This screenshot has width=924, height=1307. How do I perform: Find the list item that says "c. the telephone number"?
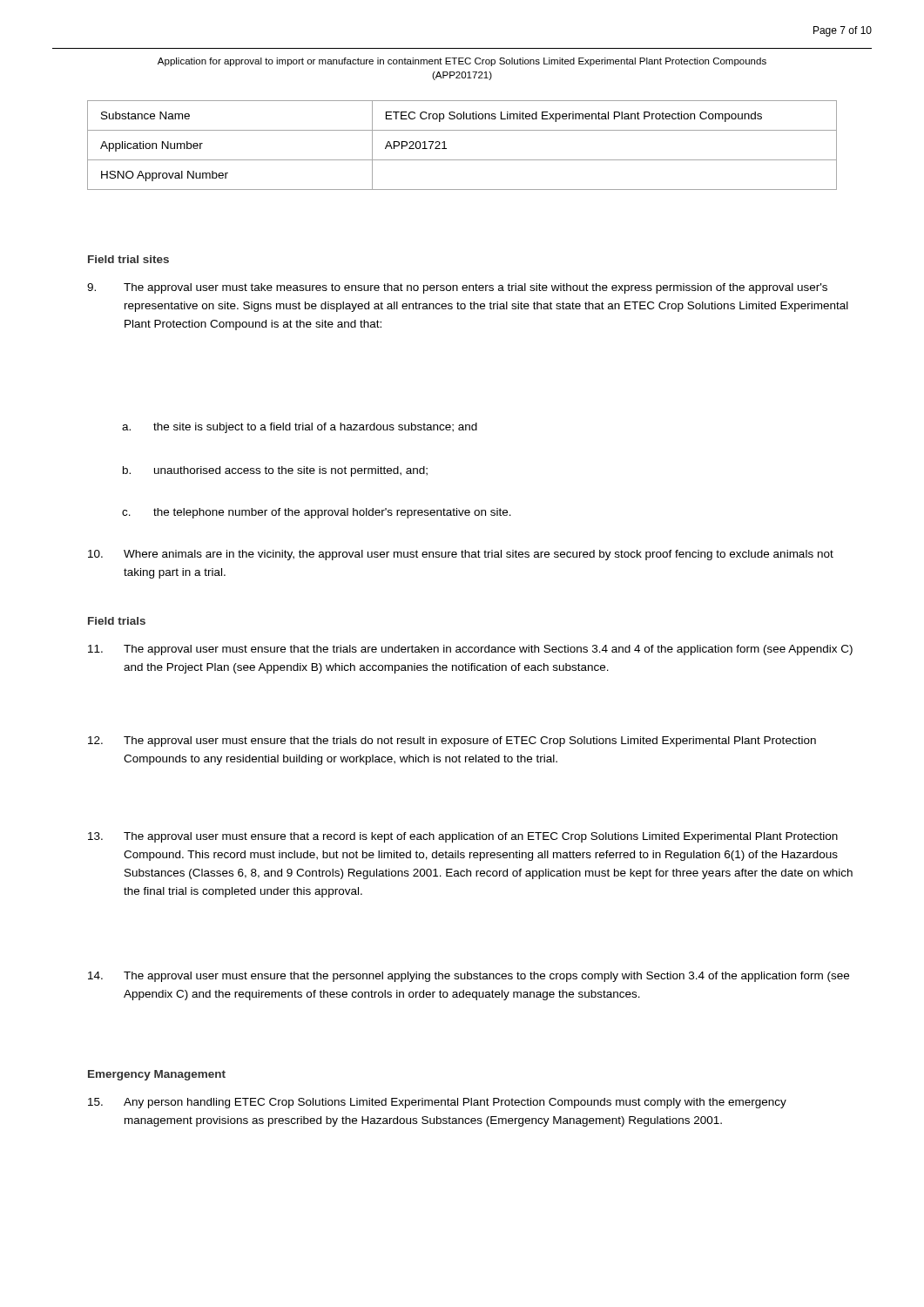488,513
